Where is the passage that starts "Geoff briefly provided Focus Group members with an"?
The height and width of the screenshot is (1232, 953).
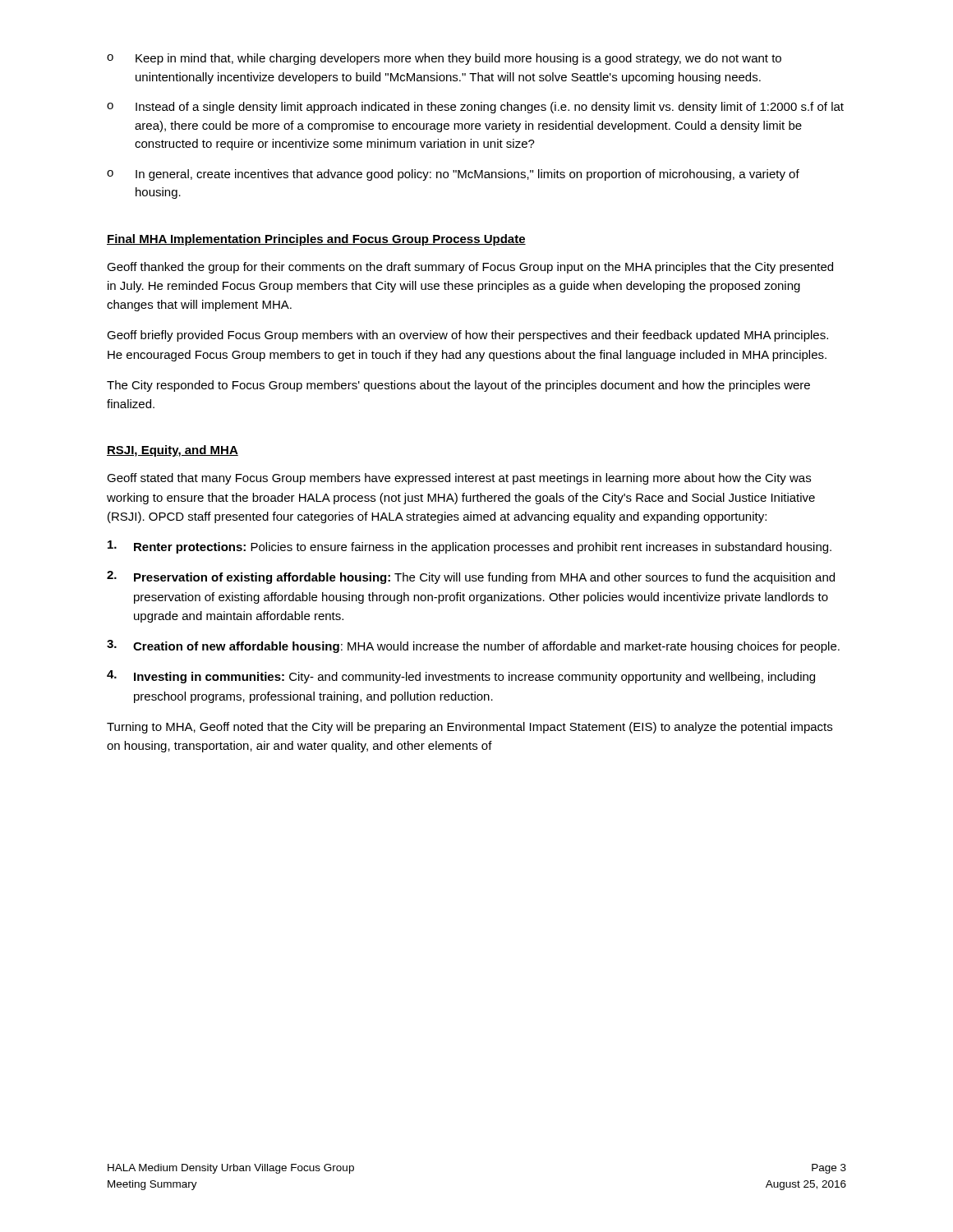(x=468, y=344)
